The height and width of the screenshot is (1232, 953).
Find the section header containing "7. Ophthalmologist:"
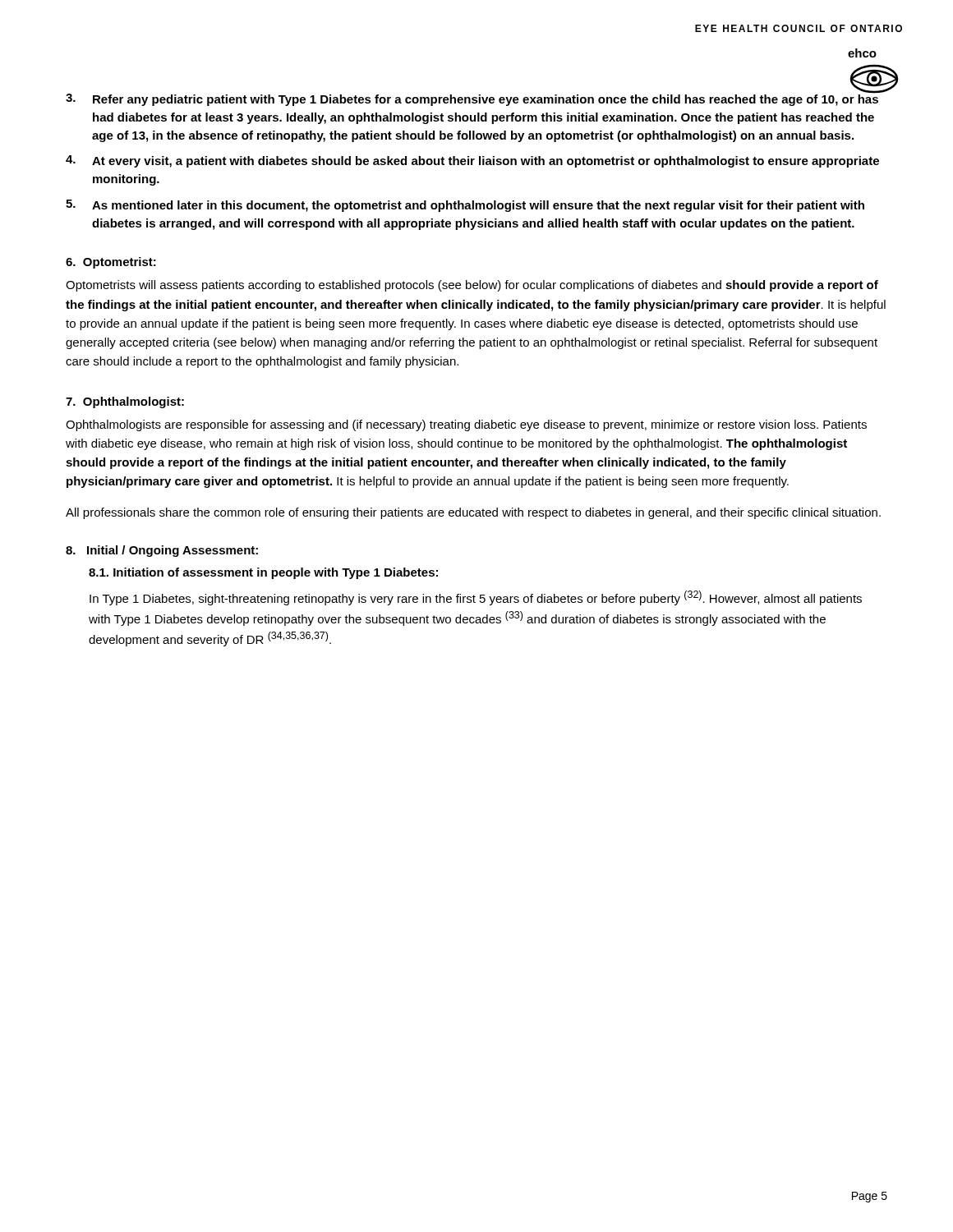tap(125, 401)
